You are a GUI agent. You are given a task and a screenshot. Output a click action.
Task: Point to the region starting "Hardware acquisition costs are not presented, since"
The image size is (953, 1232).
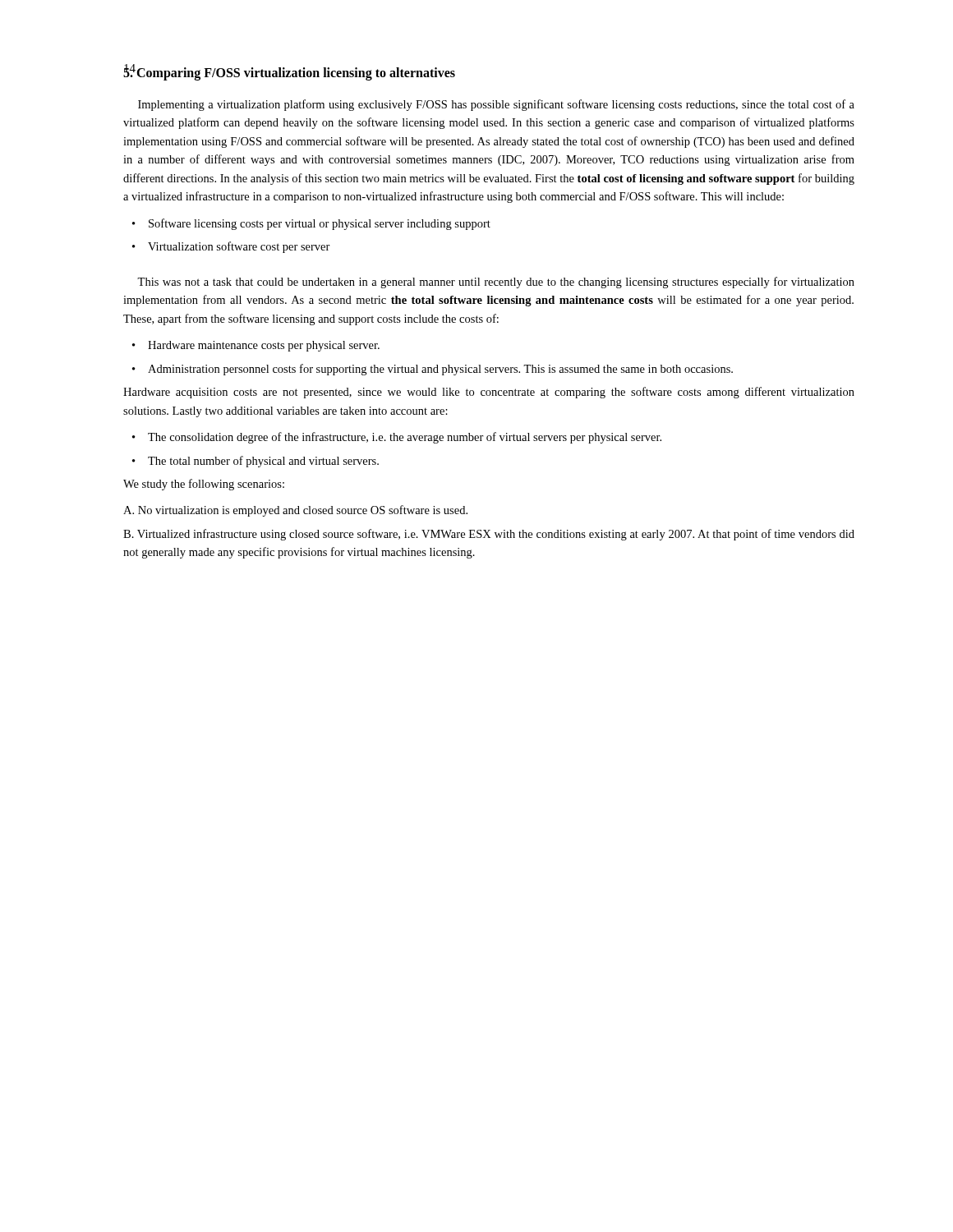point(489,401)
